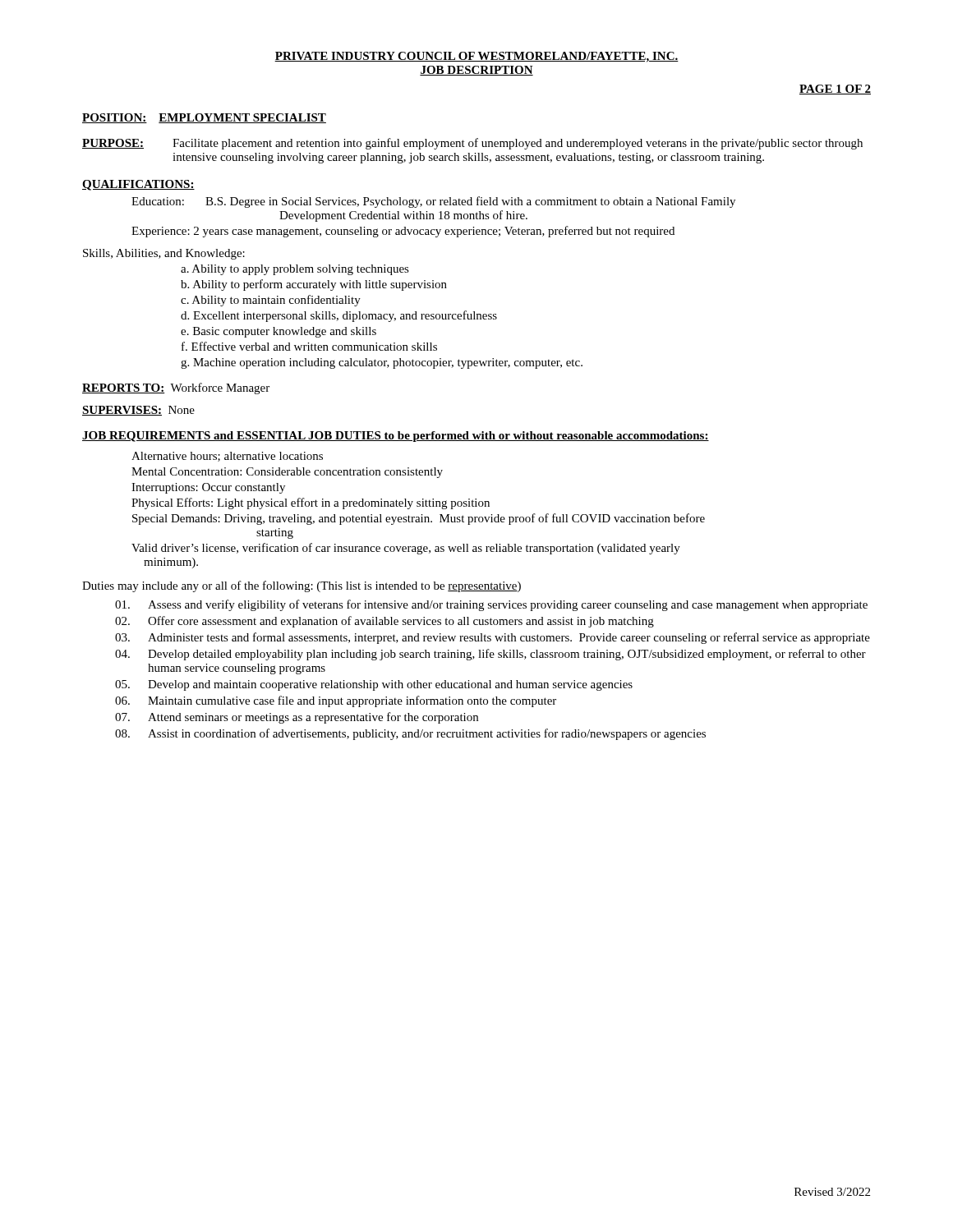Click on the passage starting "06. Maintain cumulative case file and input appropriate"
Viewport: 953px width, 1232px height.
(x=493, y=701)
